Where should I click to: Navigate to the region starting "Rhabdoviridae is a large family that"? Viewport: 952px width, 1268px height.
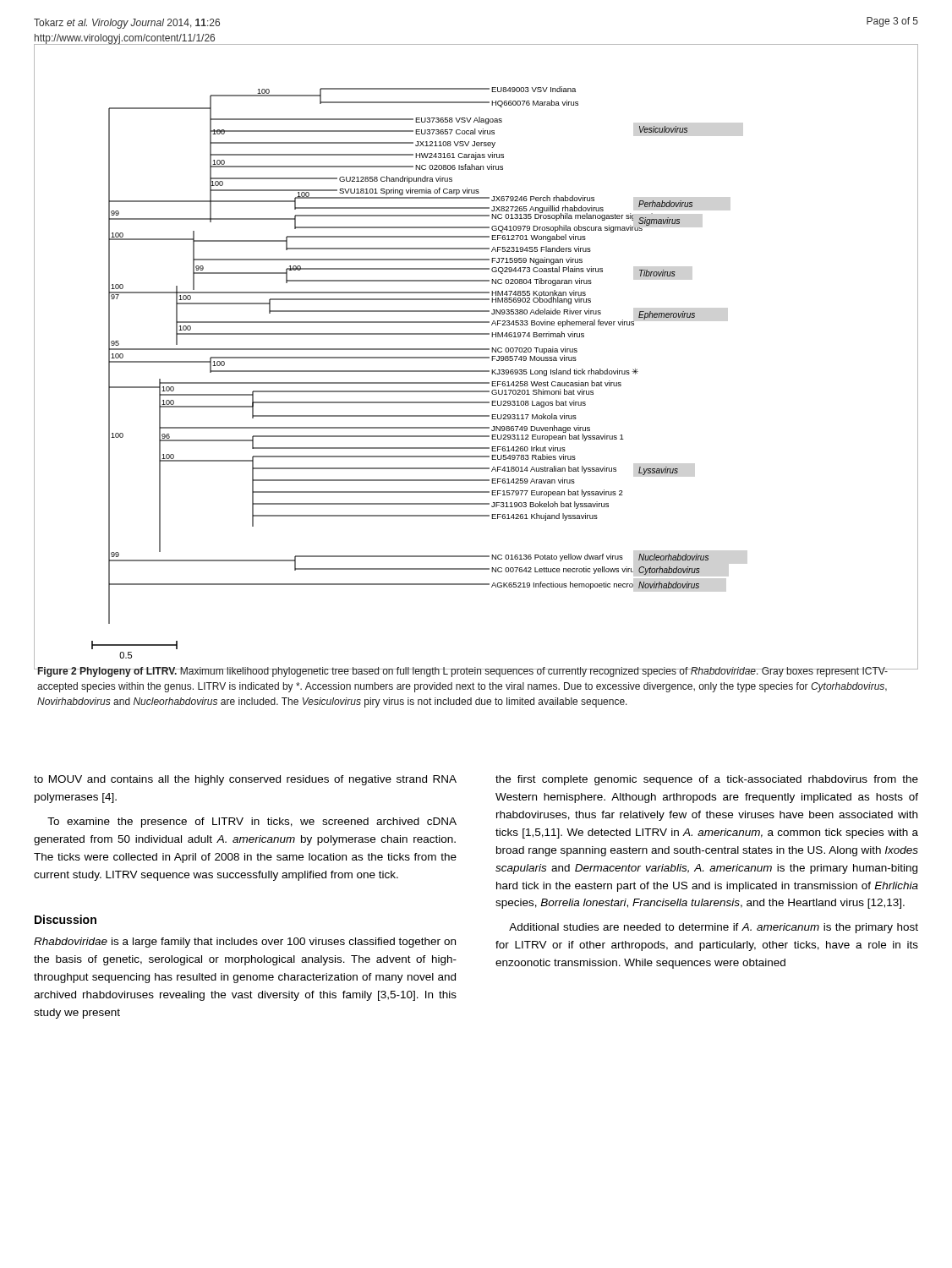[245, 977]
